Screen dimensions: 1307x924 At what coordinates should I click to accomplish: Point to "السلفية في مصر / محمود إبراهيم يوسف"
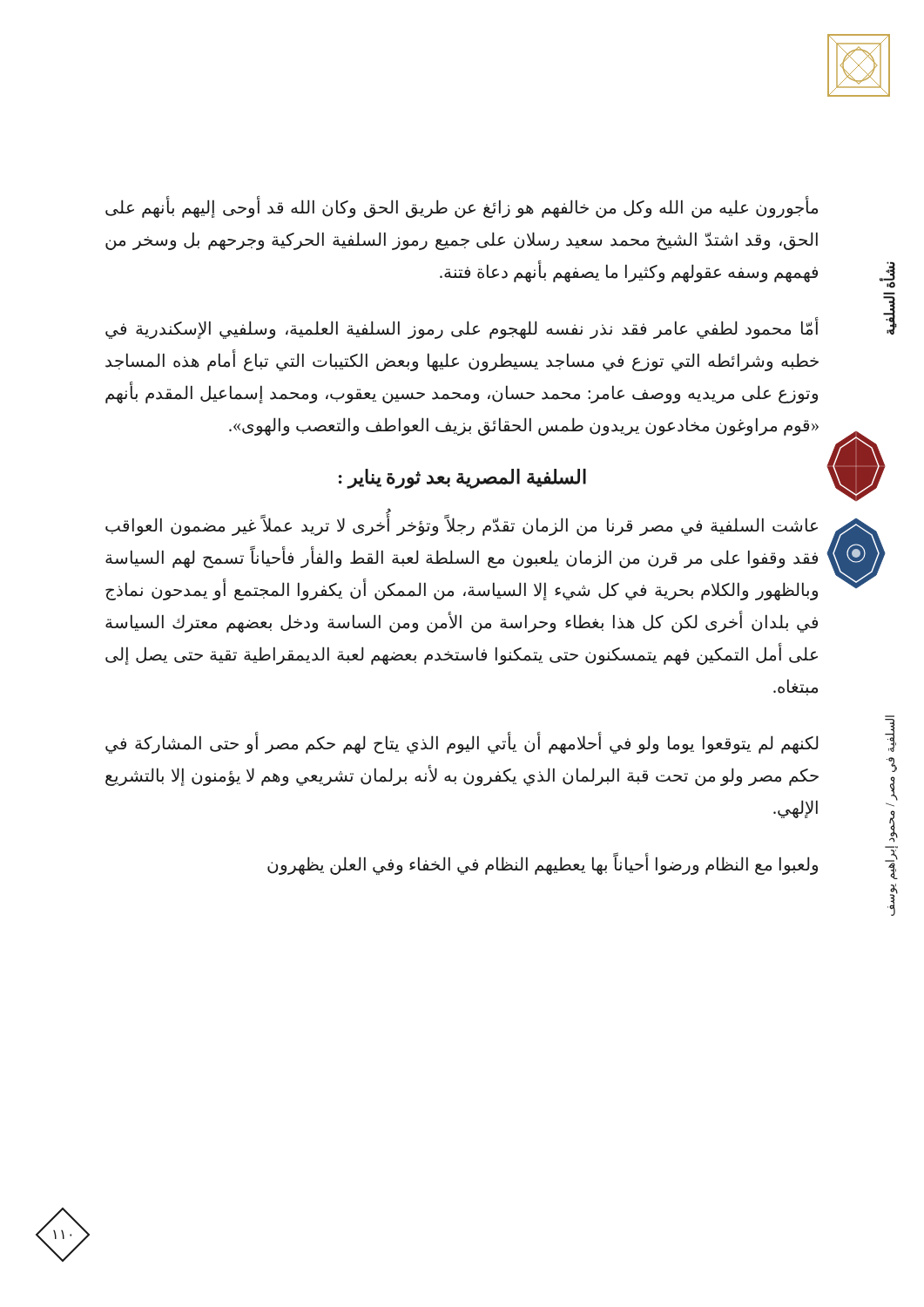(x=890, y=816)
